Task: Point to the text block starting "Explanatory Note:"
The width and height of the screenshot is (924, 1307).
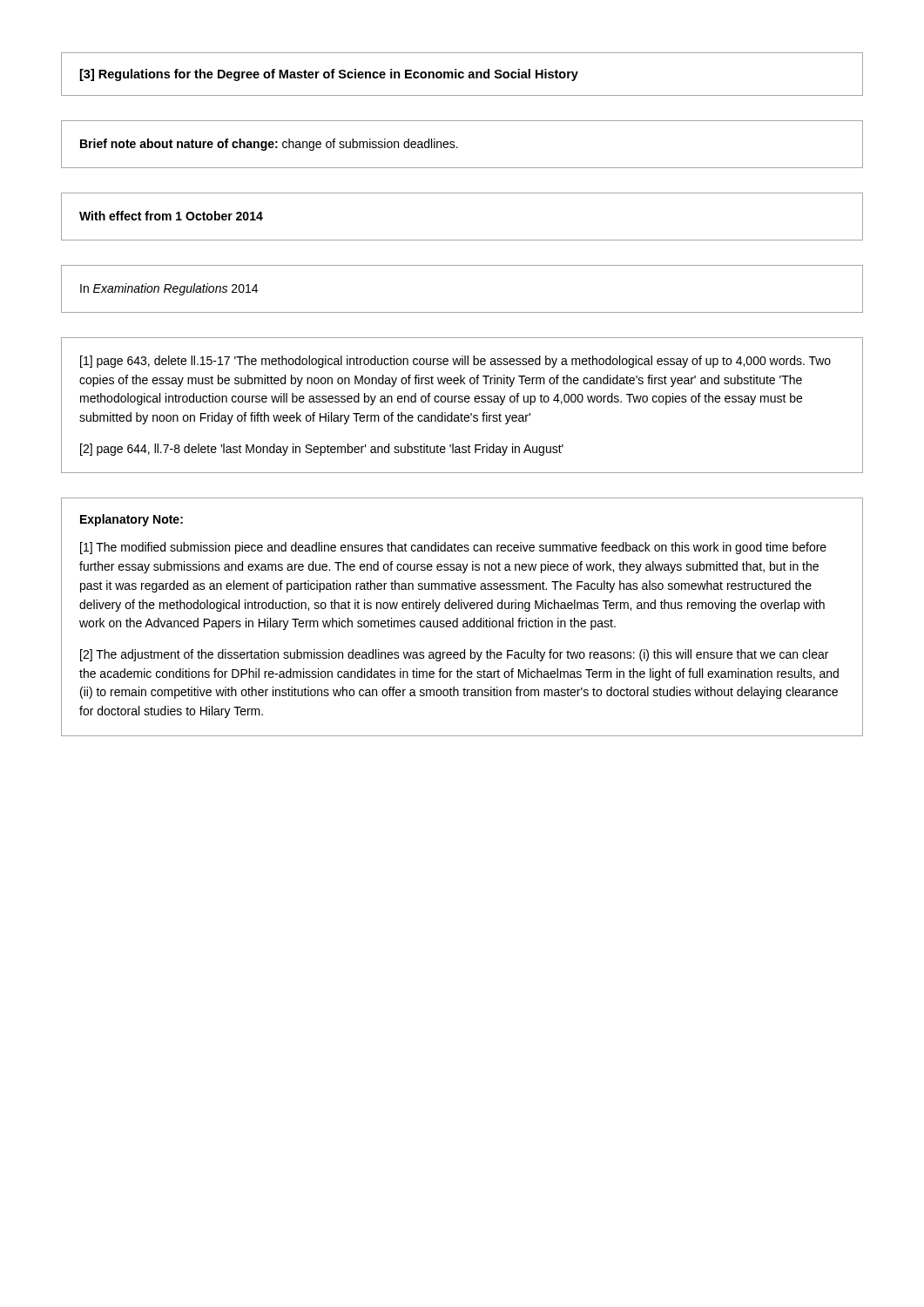Action: [131, 520]
